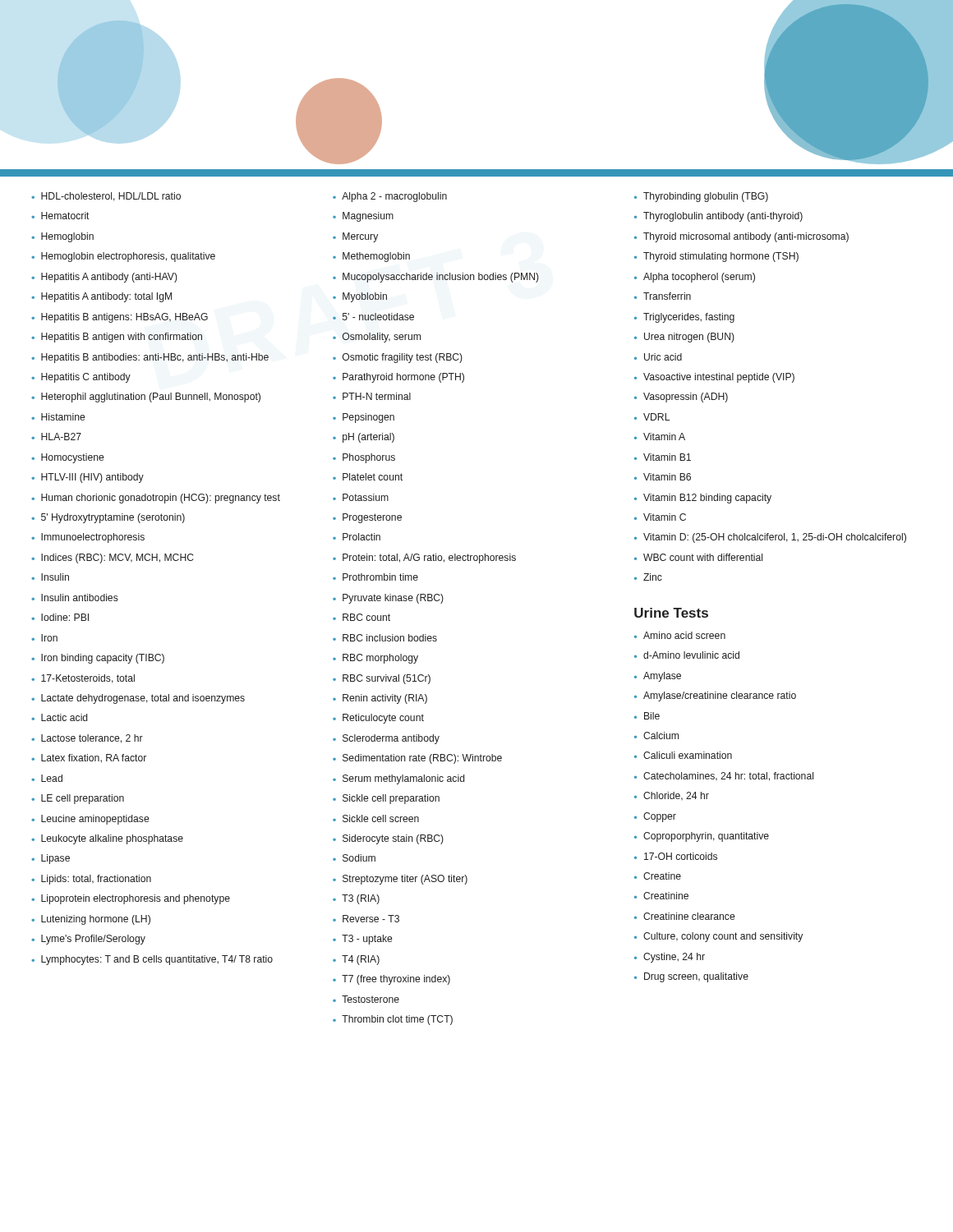Screen dimensions: 1232x953
Task: Find "Insulin antibodies" on this page
Action: [75, 598]
